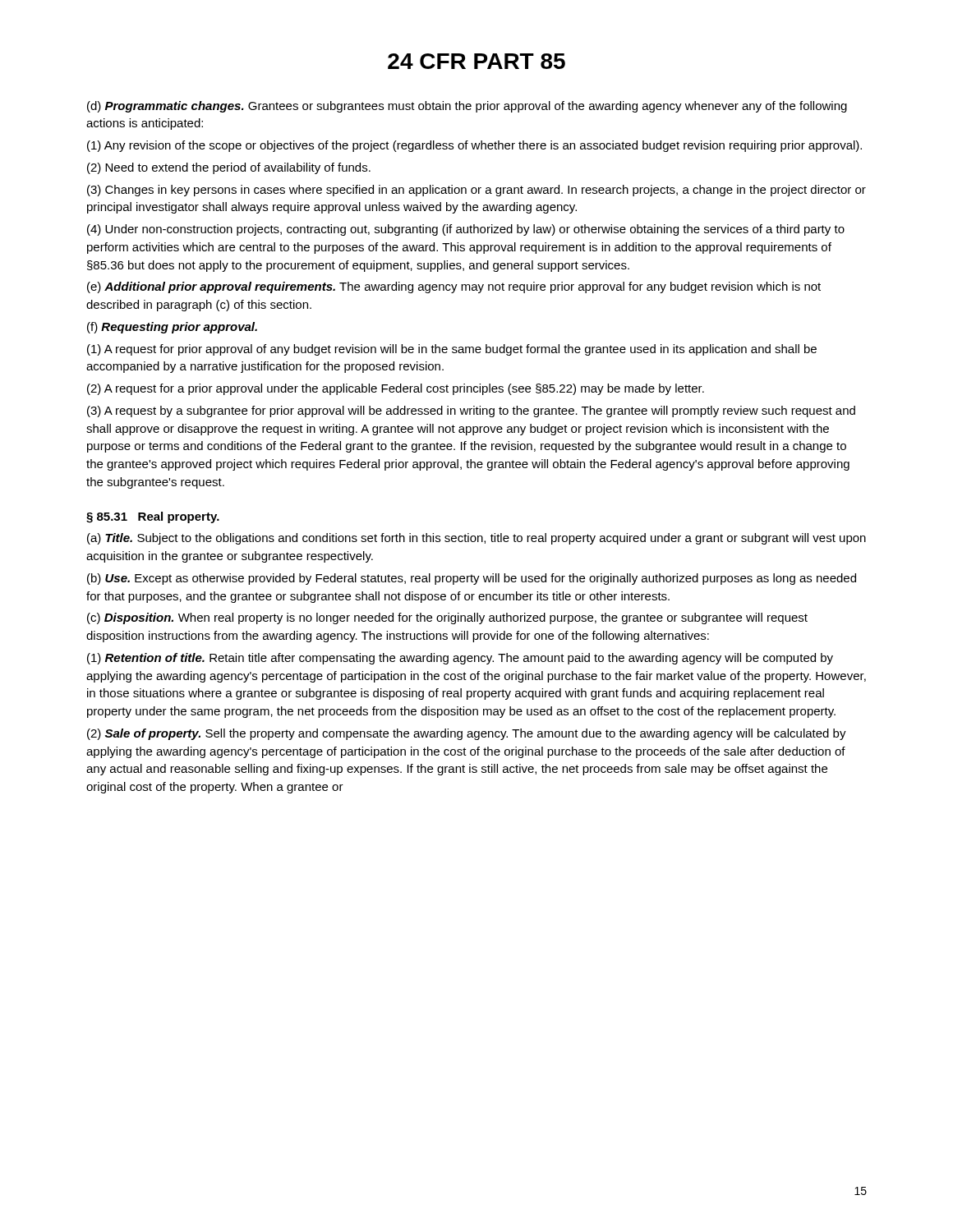
Task: Select the text block that reads "(1) Retention of title. Retain"
Action: coord(476,684)
